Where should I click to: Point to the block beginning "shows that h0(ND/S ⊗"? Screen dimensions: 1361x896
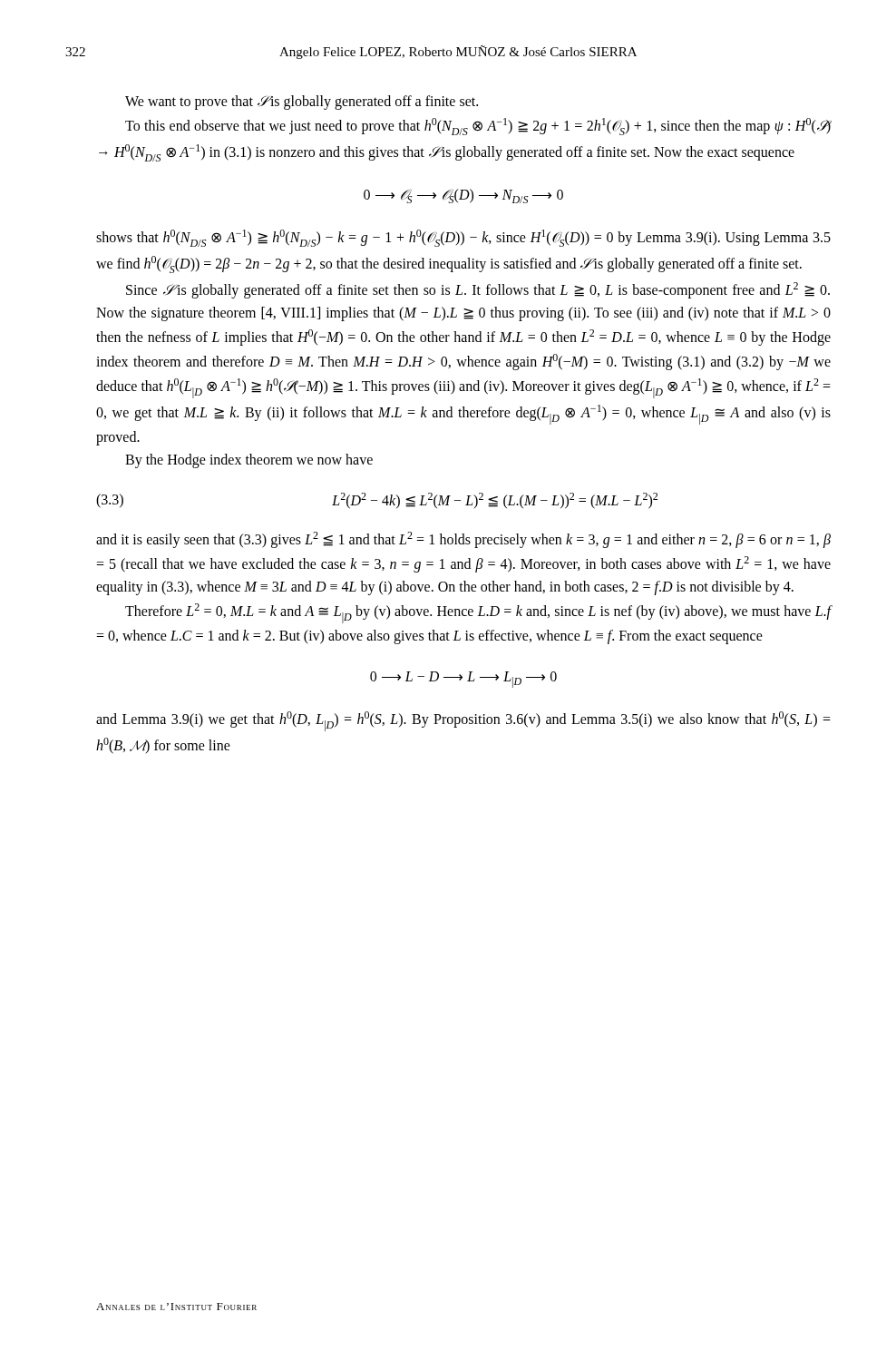coord(463,251)
